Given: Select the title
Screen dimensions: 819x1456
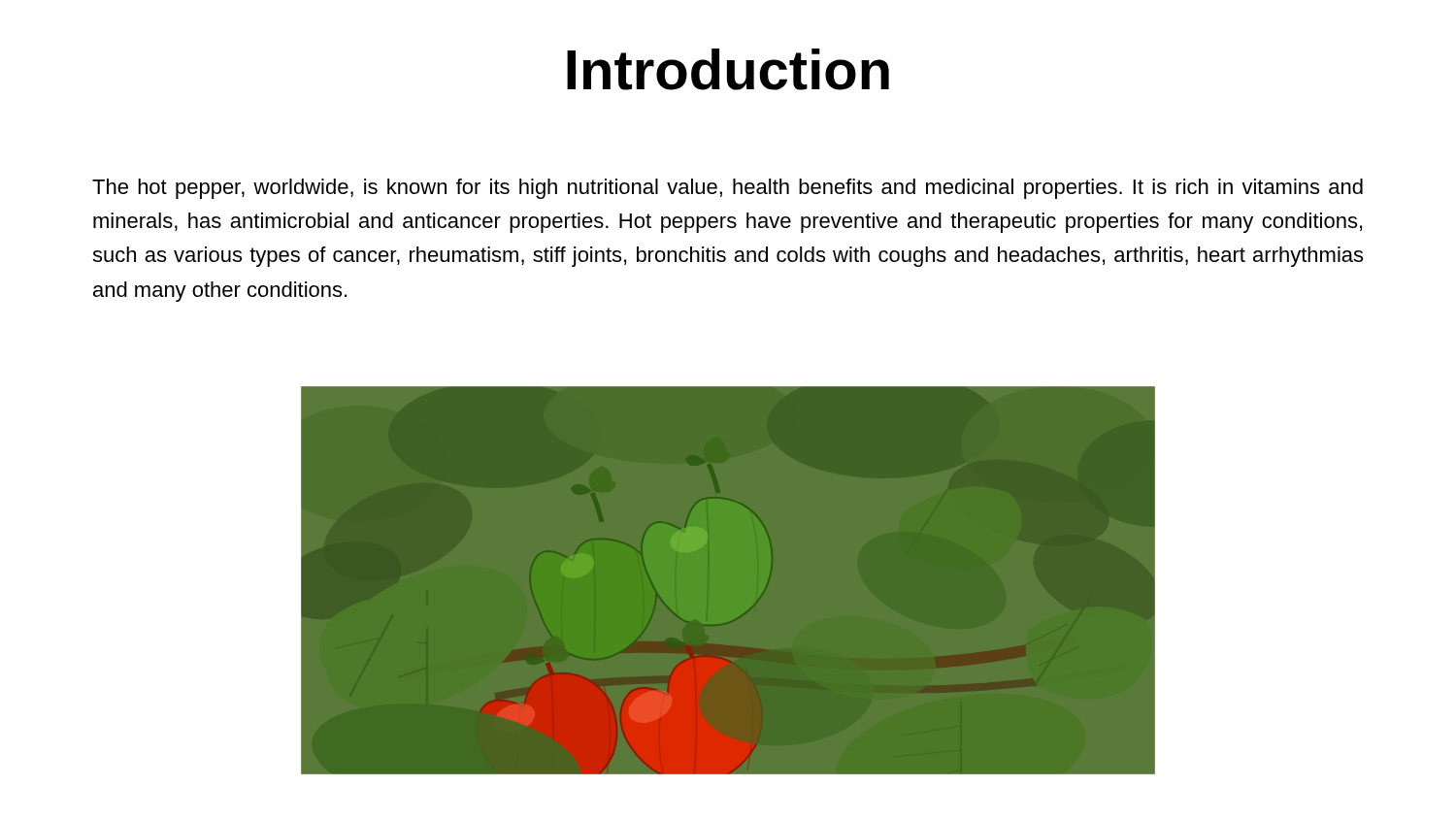Looking at the screenshot, I should point(728,69).
